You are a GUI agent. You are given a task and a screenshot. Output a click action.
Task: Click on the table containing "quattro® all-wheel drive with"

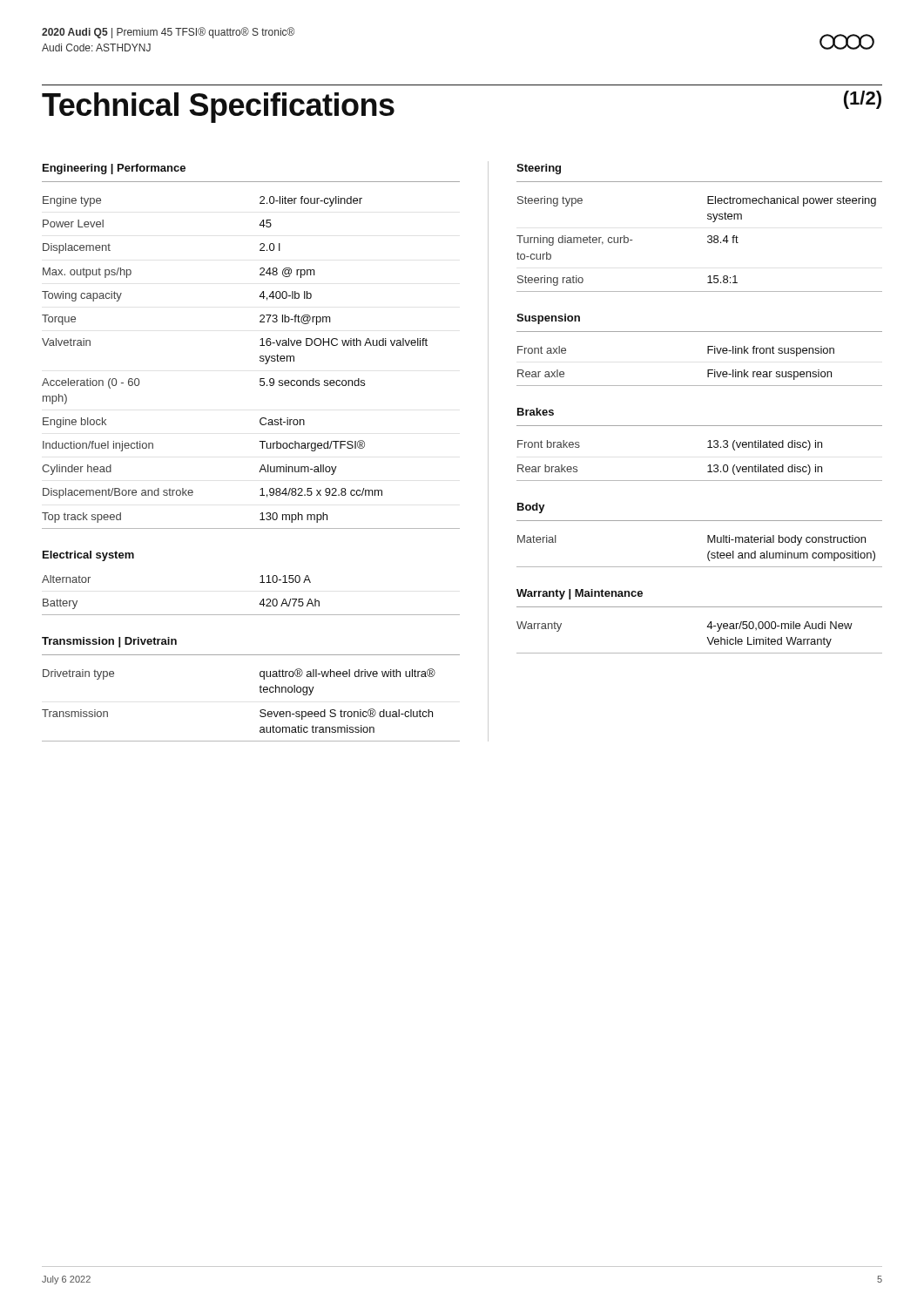coord(251,702)
